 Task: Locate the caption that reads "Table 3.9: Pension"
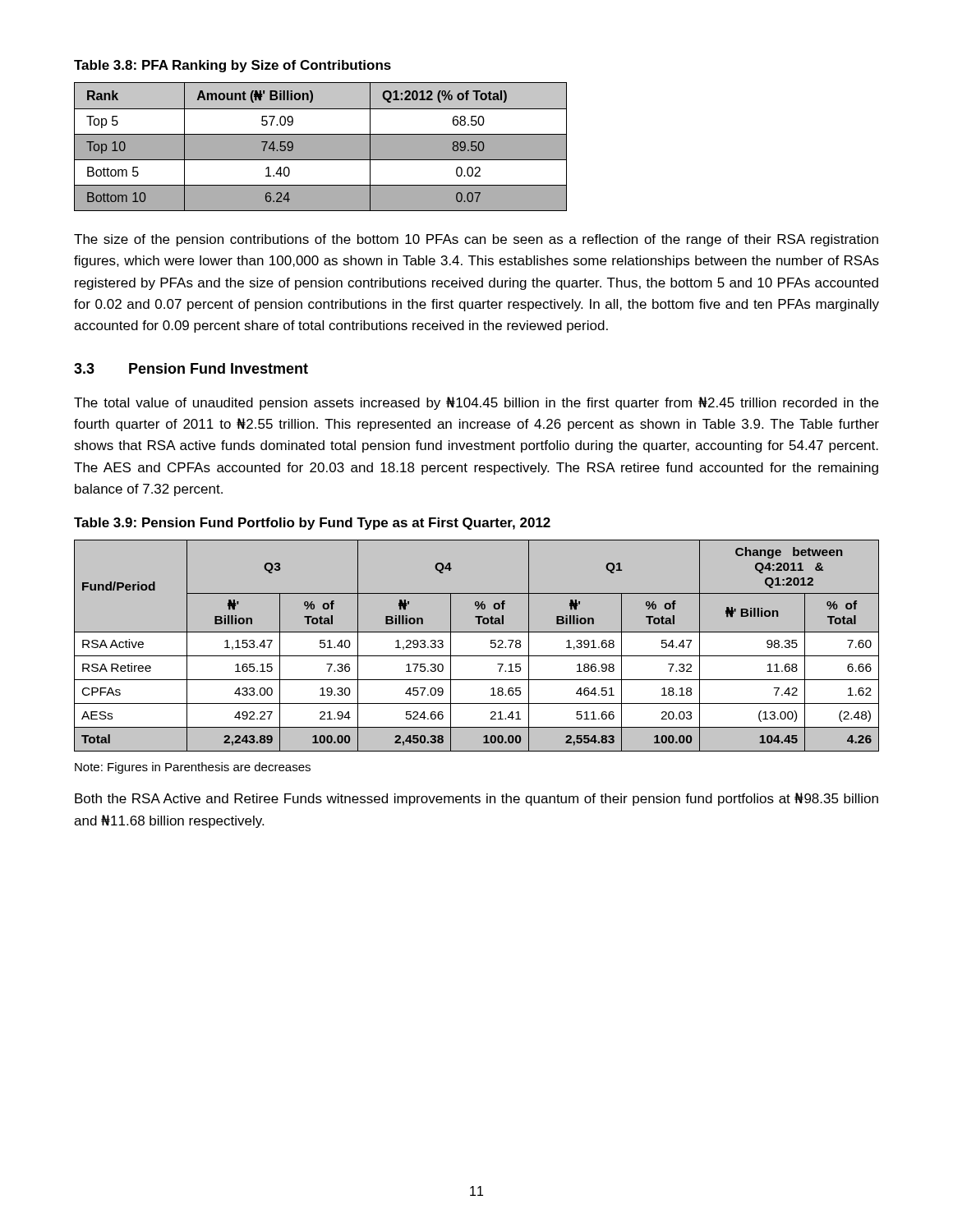312,523
